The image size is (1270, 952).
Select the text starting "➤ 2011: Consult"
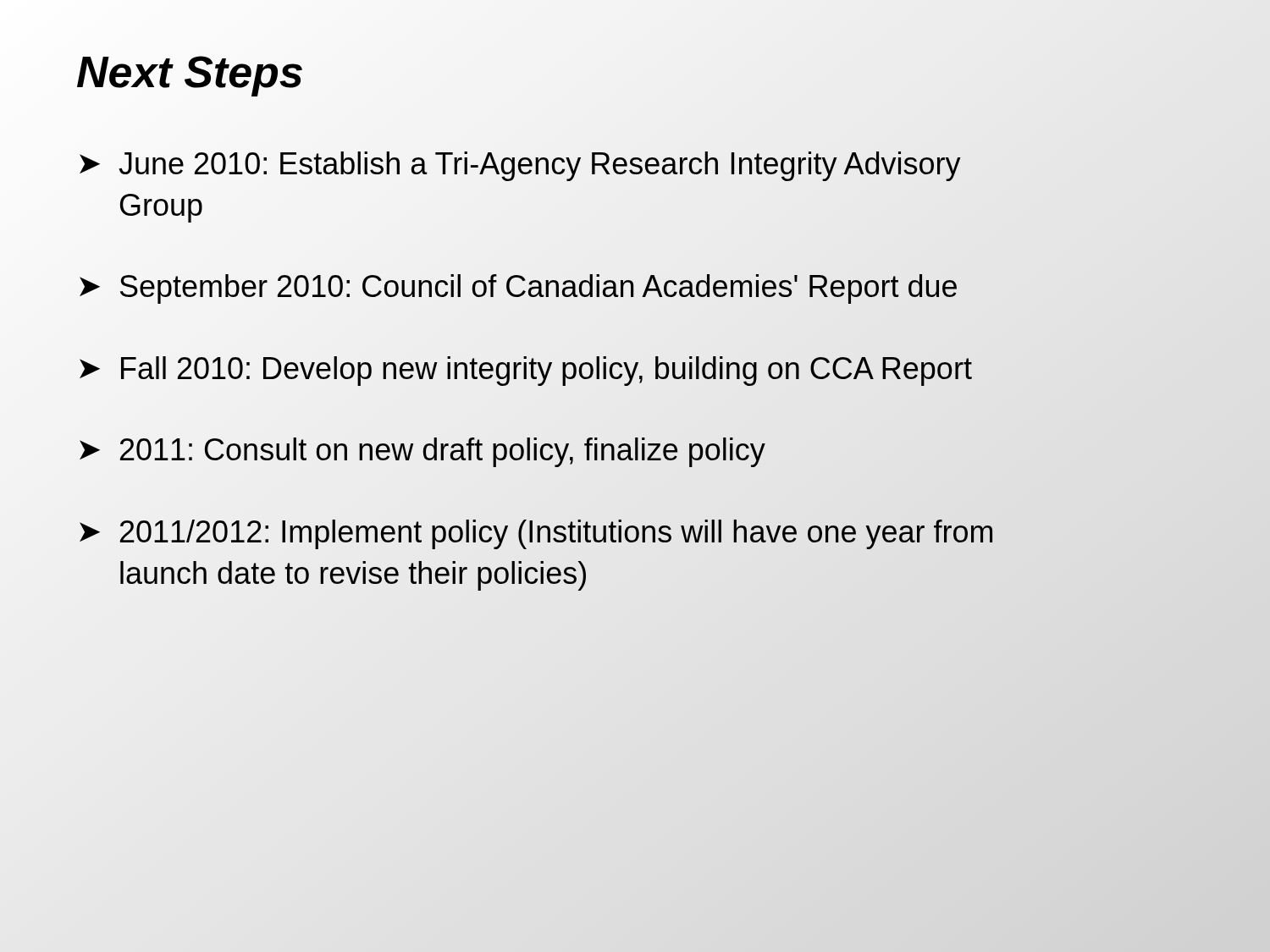(421, 451)
